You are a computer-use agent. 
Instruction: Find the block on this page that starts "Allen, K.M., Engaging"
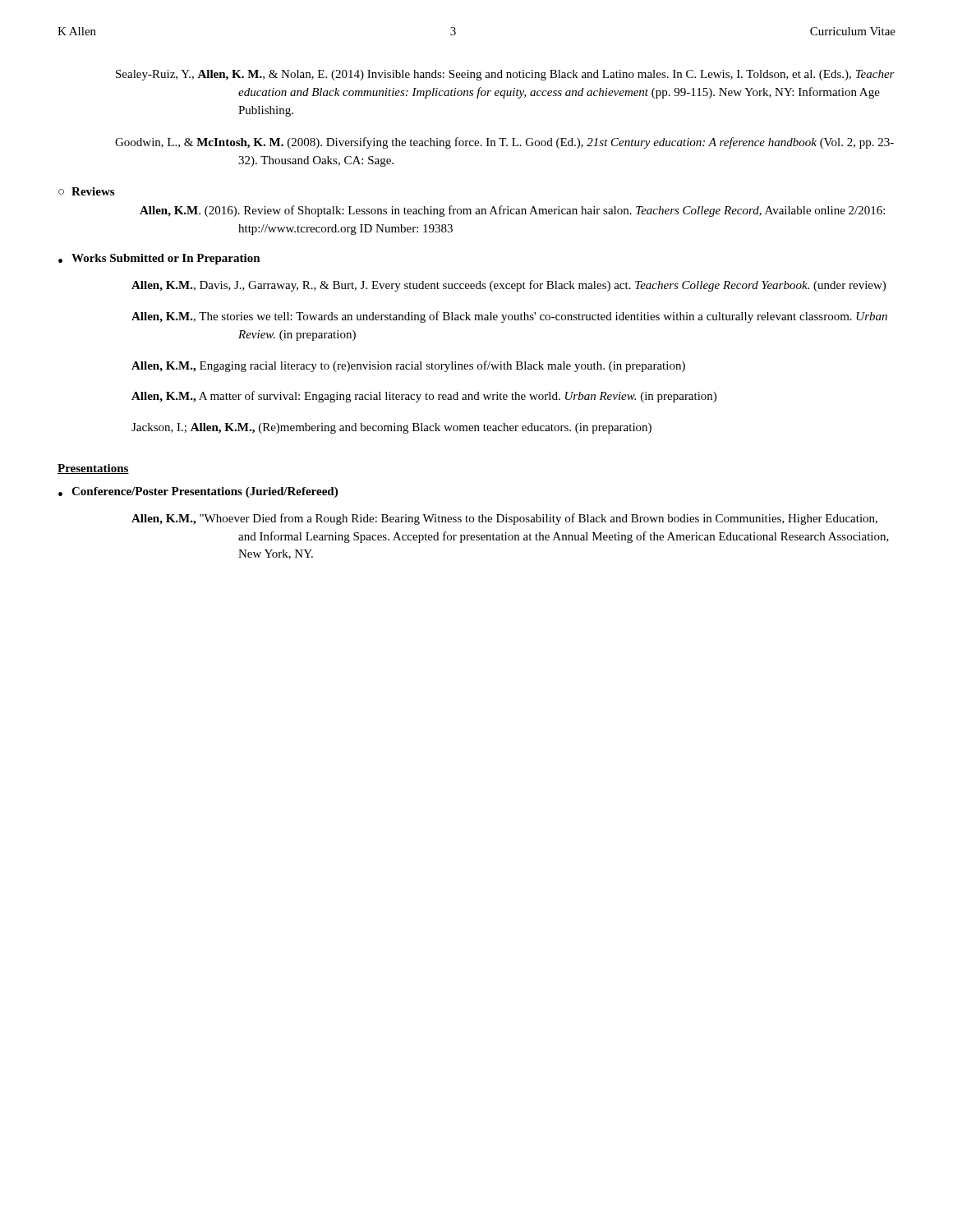tap(408, 365)
